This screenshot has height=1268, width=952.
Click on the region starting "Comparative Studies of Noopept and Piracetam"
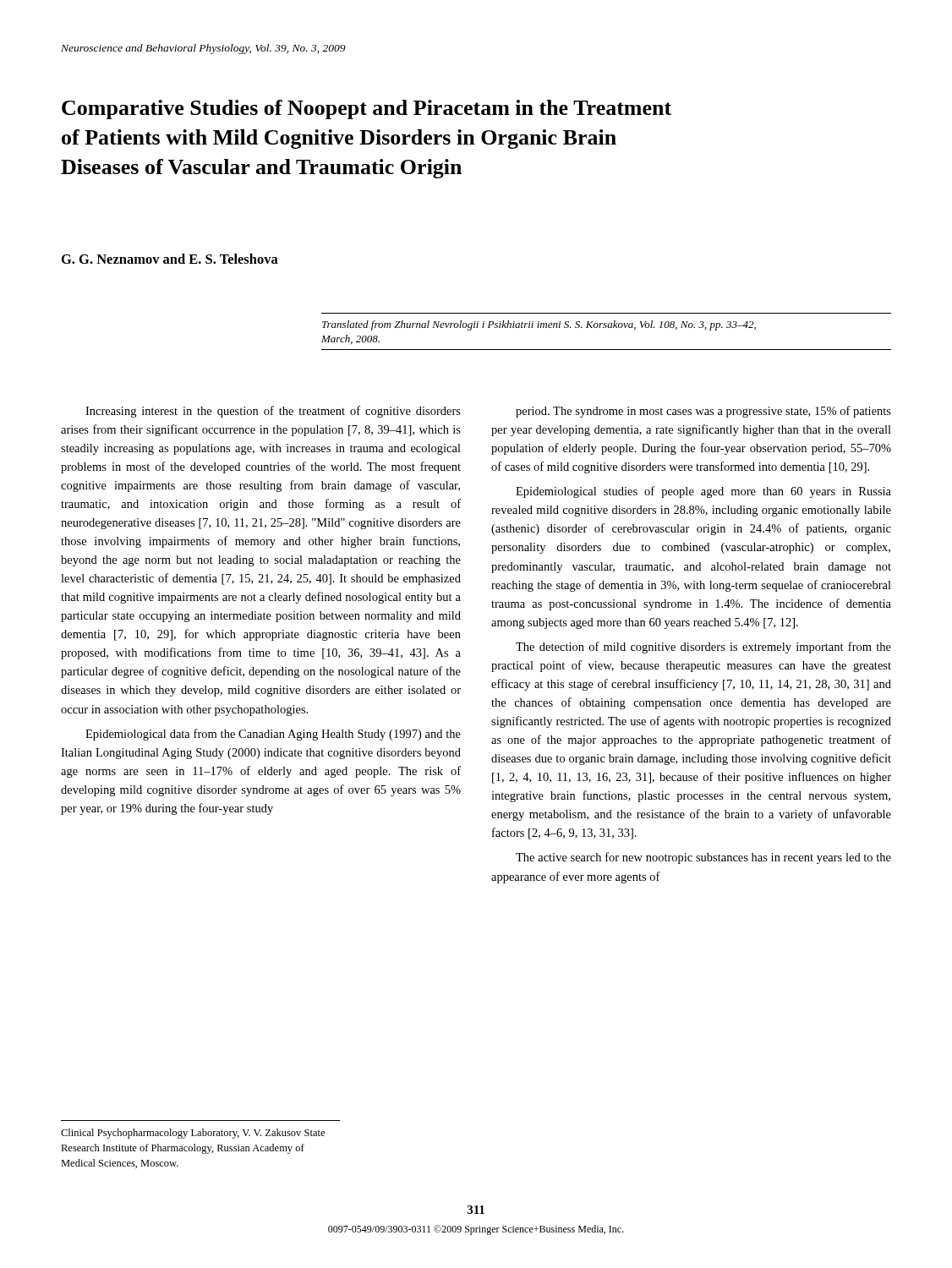point(476,137)
